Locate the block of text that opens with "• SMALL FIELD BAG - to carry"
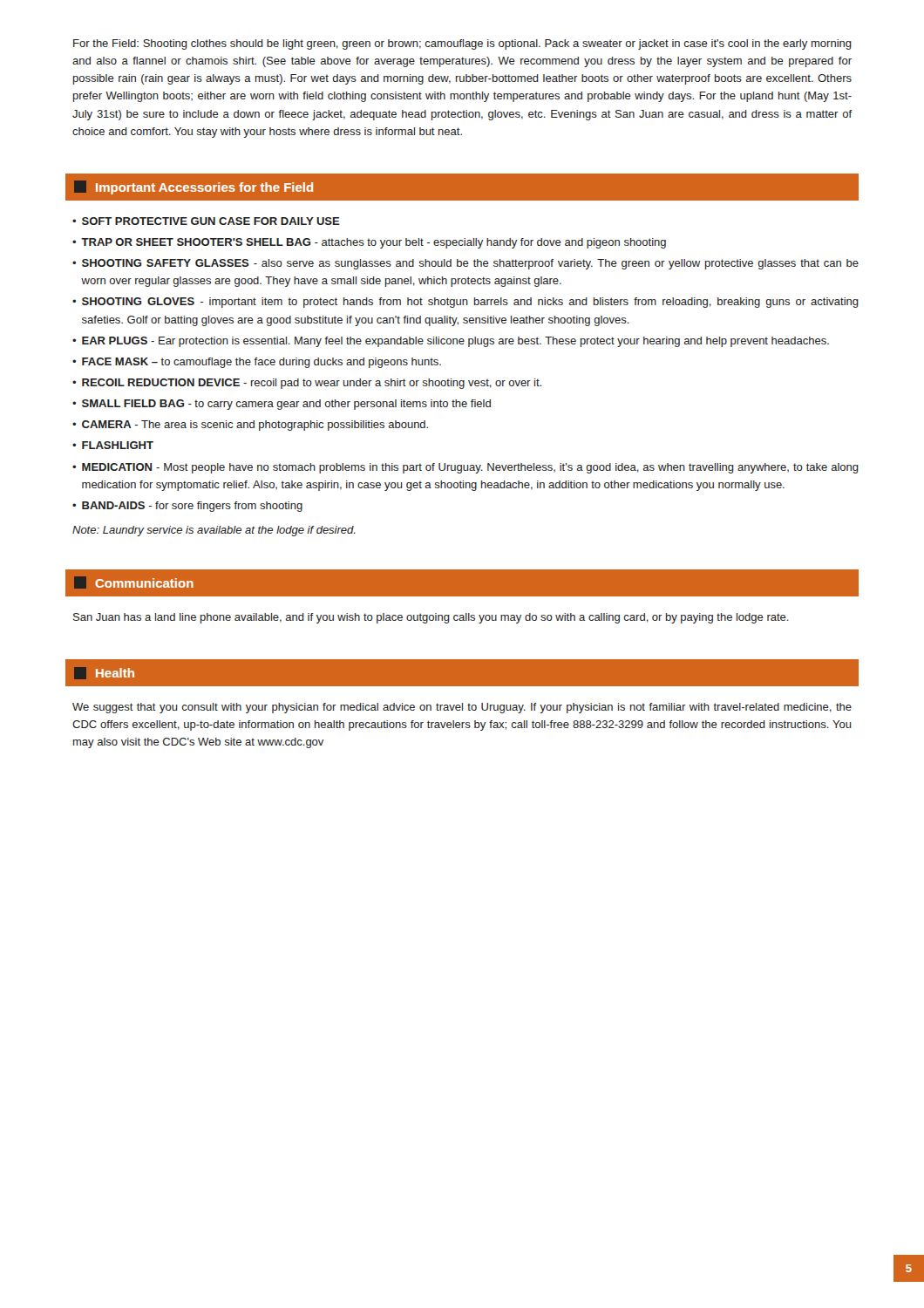 465,404
